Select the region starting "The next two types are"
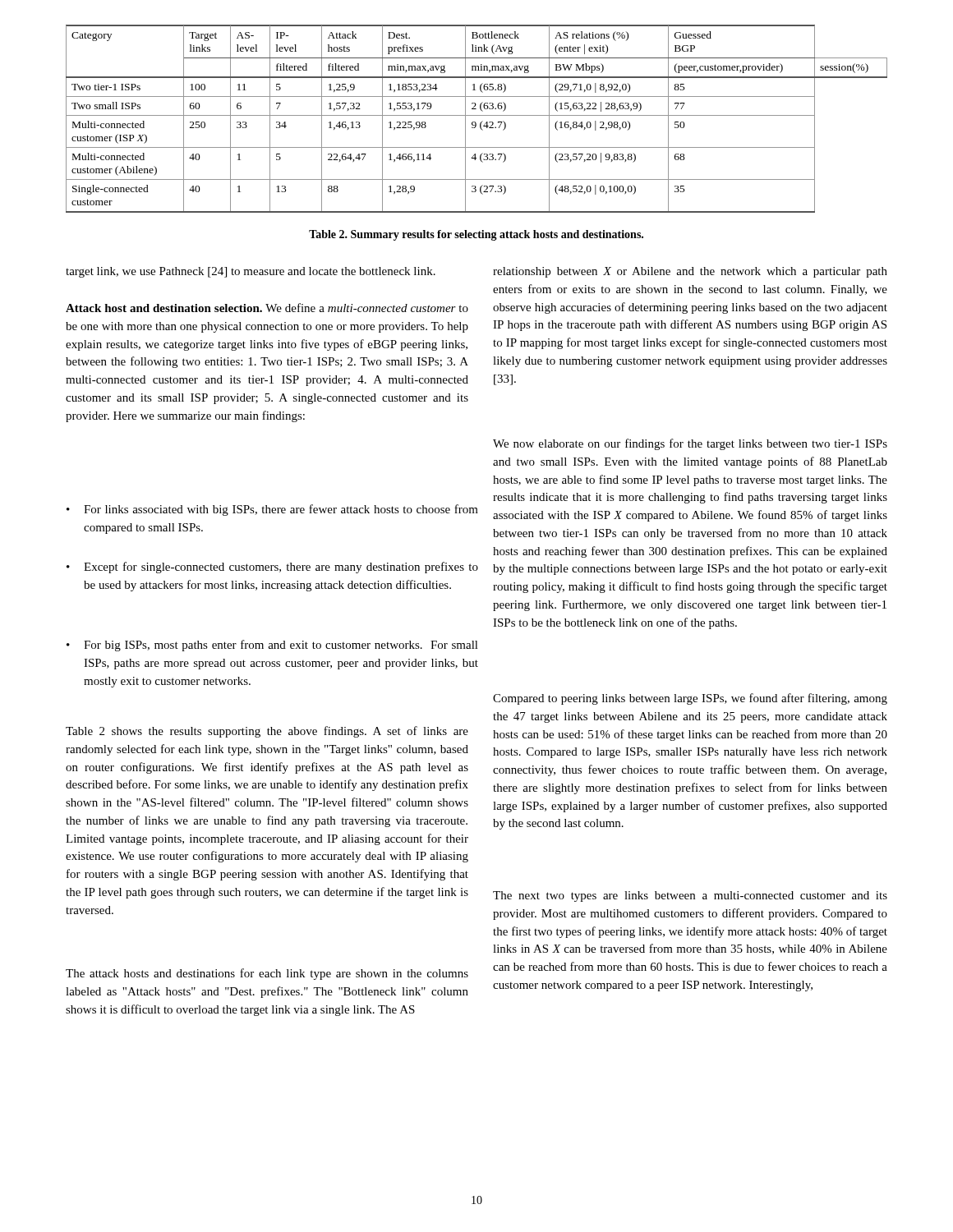This screenshot has width=953, height=1232. pos(690,940)
